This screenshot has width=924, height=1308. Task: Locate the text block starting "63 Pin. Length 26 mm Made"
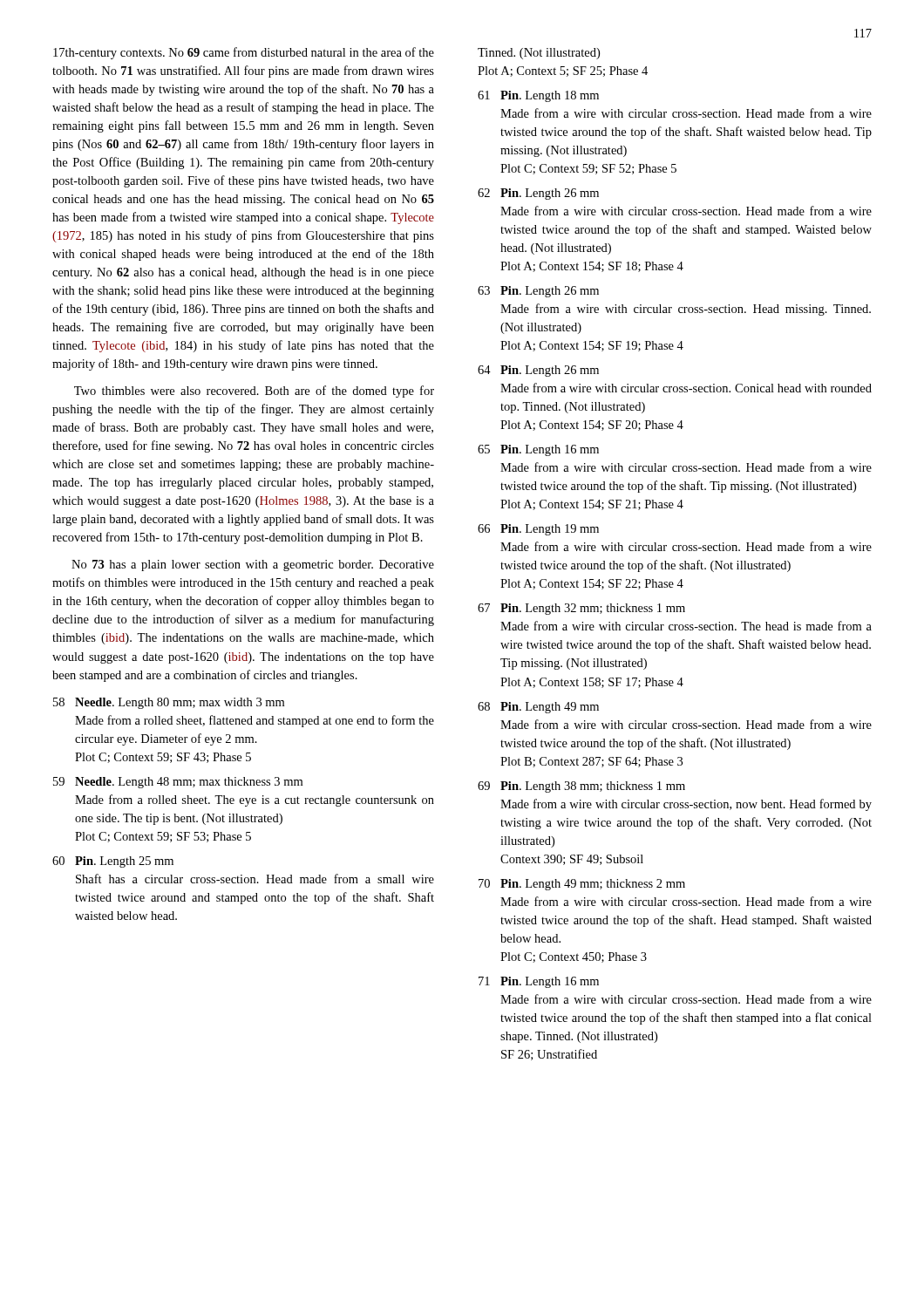coord(675,318)
